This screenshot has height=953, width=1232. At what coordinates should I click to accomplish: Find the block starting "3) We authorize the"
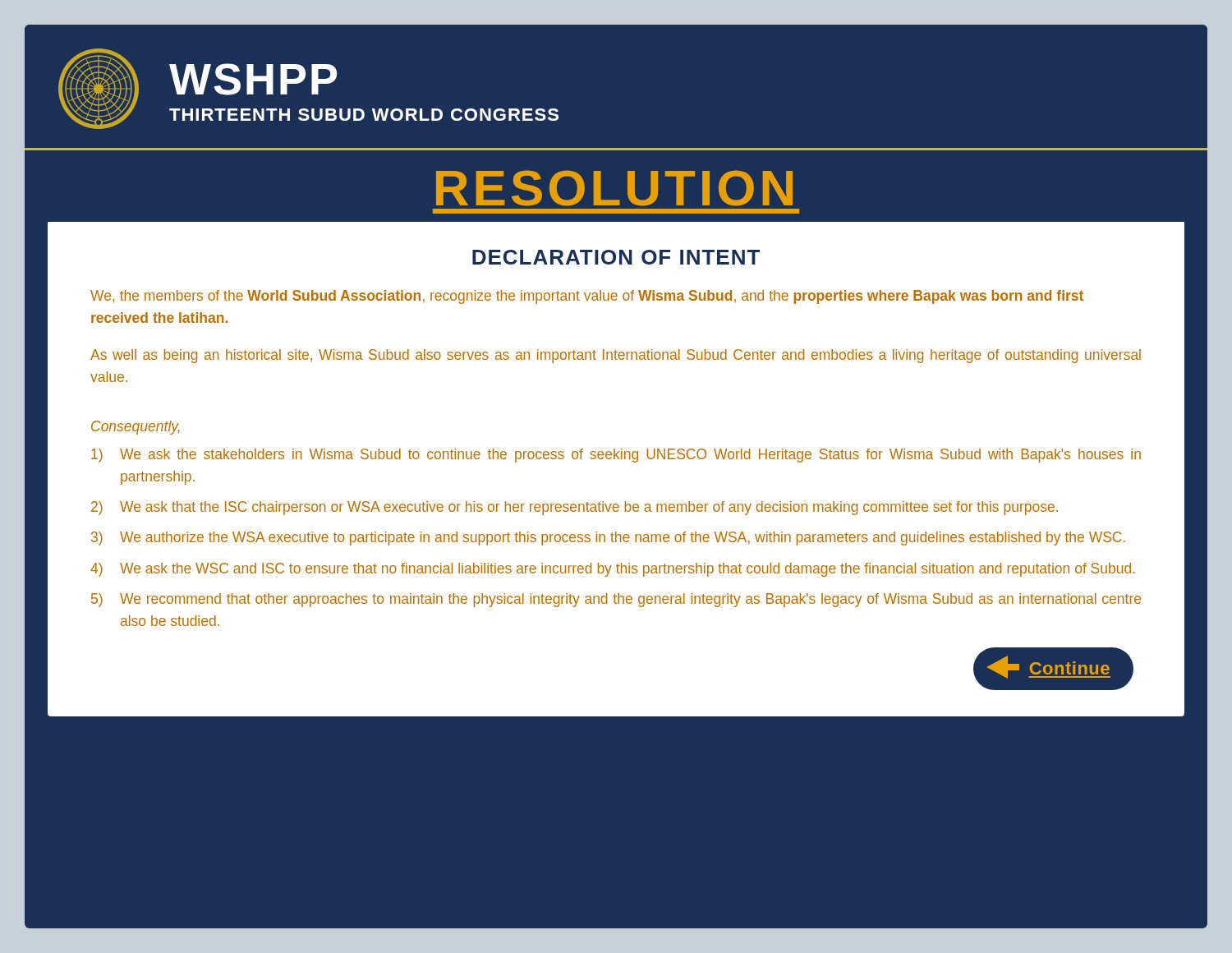coord(616,538)
